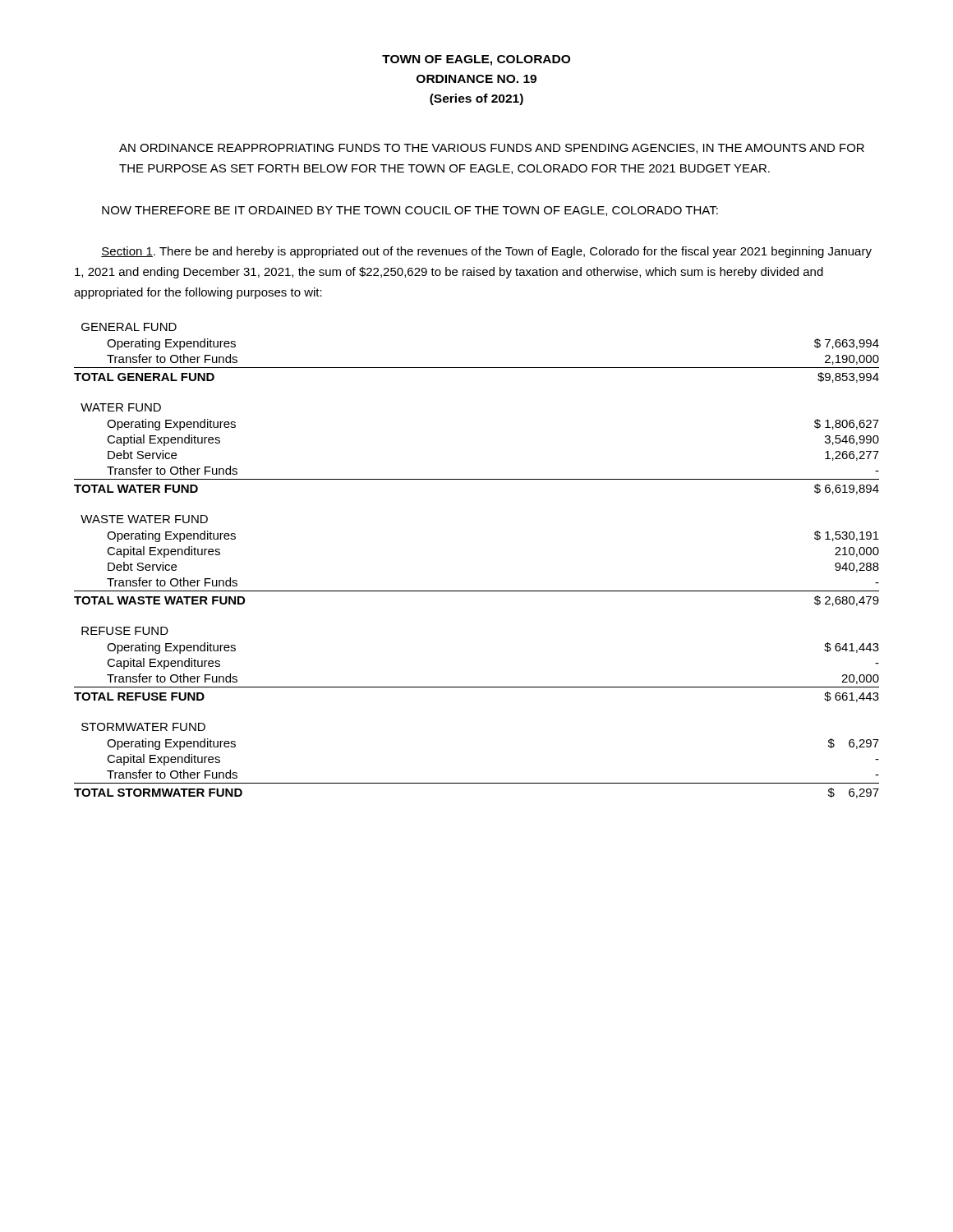Select the text block starting "Section 1. There be and hereby is appropriated"
The image size is (953, 1232).
pos(473,271)
